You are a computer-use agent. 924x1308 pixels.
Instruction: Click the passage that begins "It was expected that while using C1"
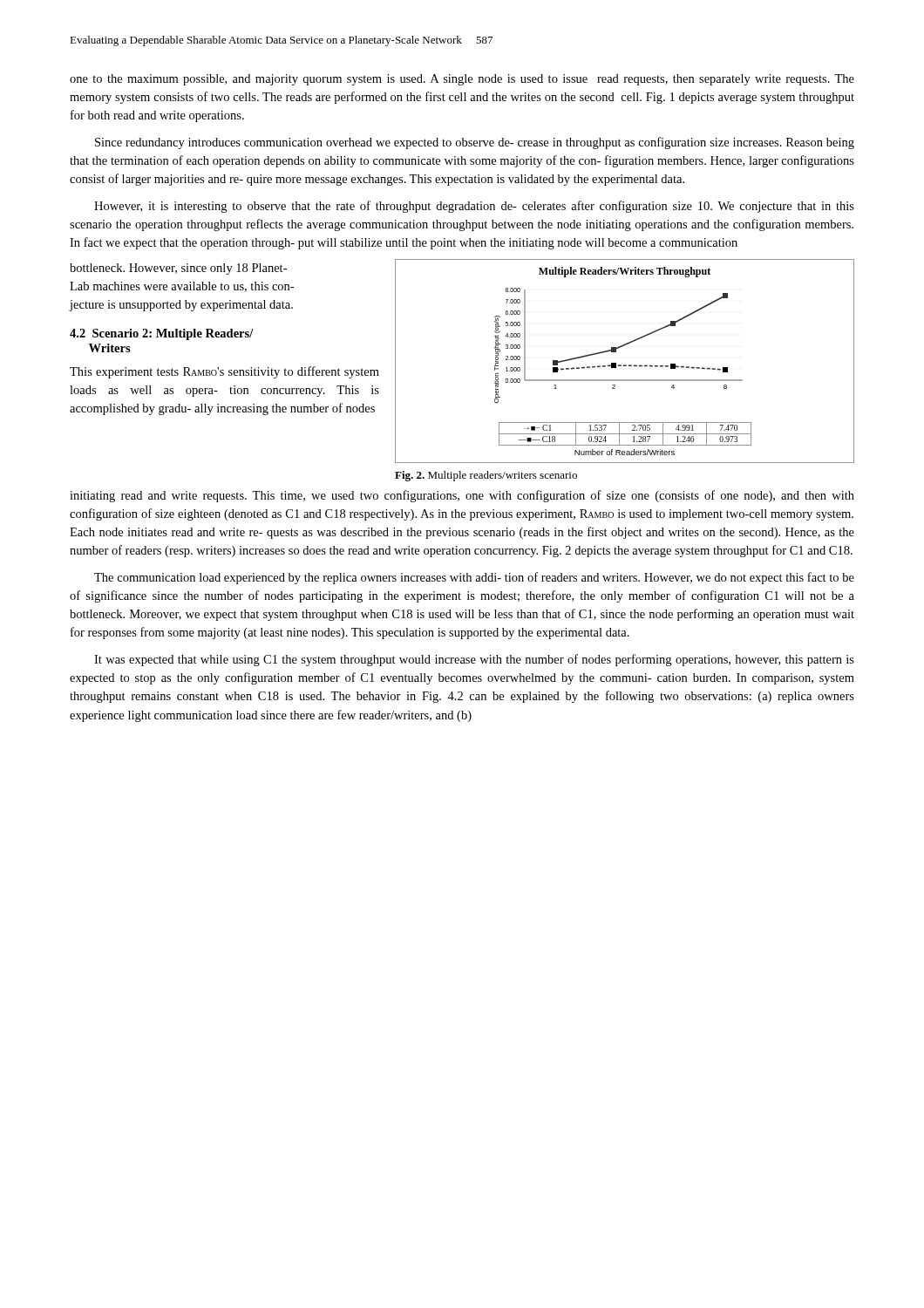462,688
